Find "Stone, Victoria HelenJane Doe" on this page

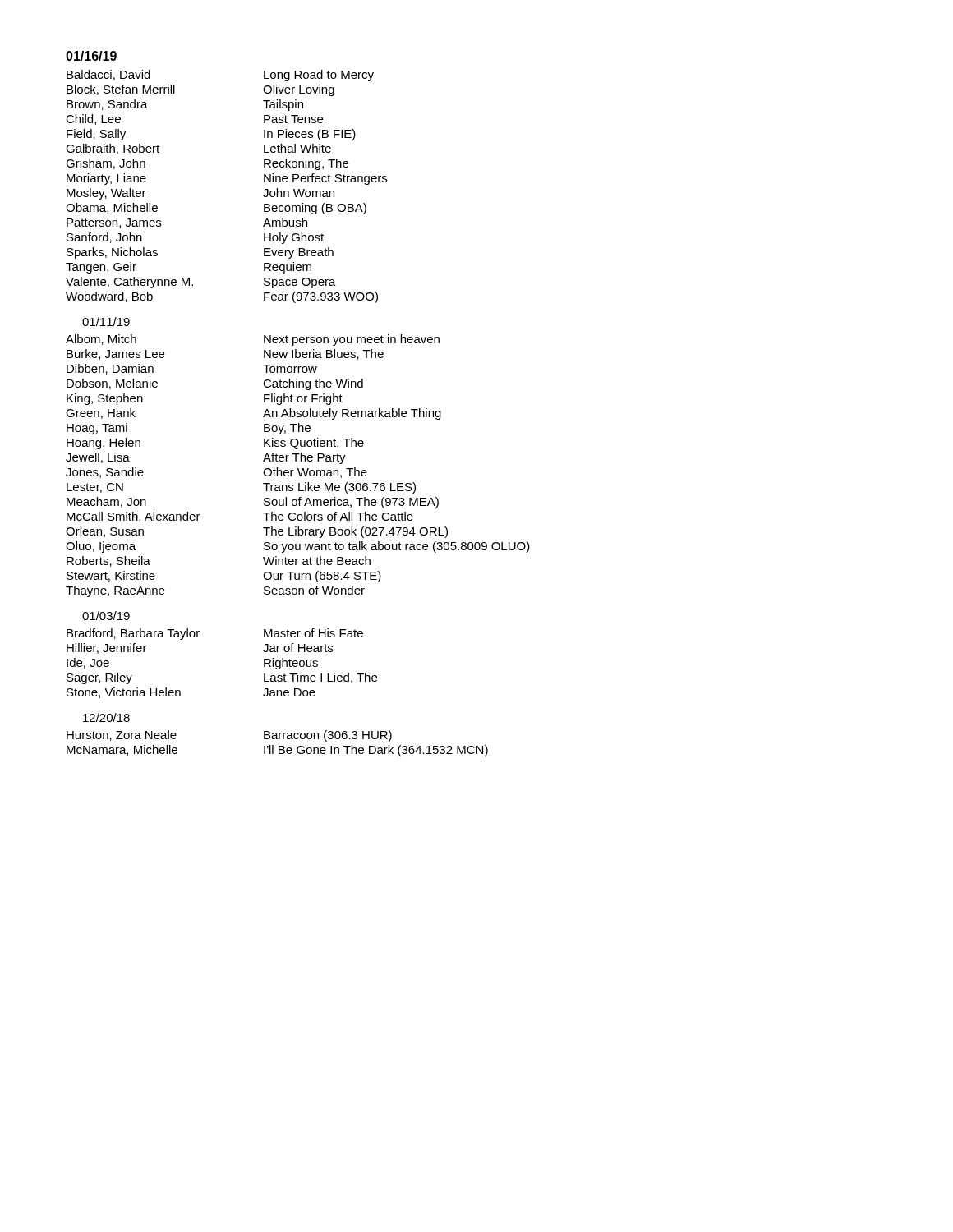click(x=120, y=692)
